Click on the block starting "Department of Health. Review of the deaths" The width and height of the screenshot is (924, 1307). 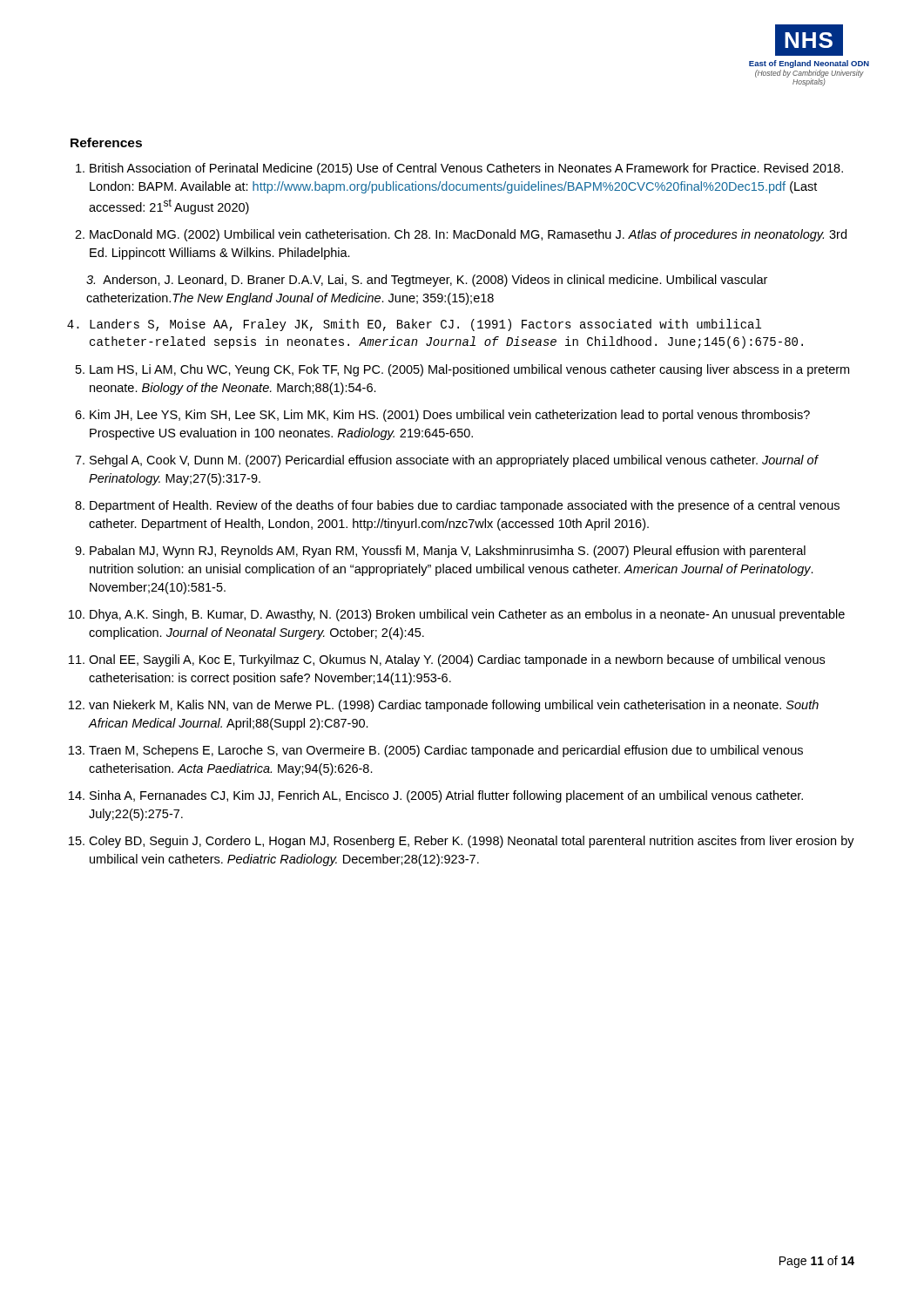[x=464, y=514]
